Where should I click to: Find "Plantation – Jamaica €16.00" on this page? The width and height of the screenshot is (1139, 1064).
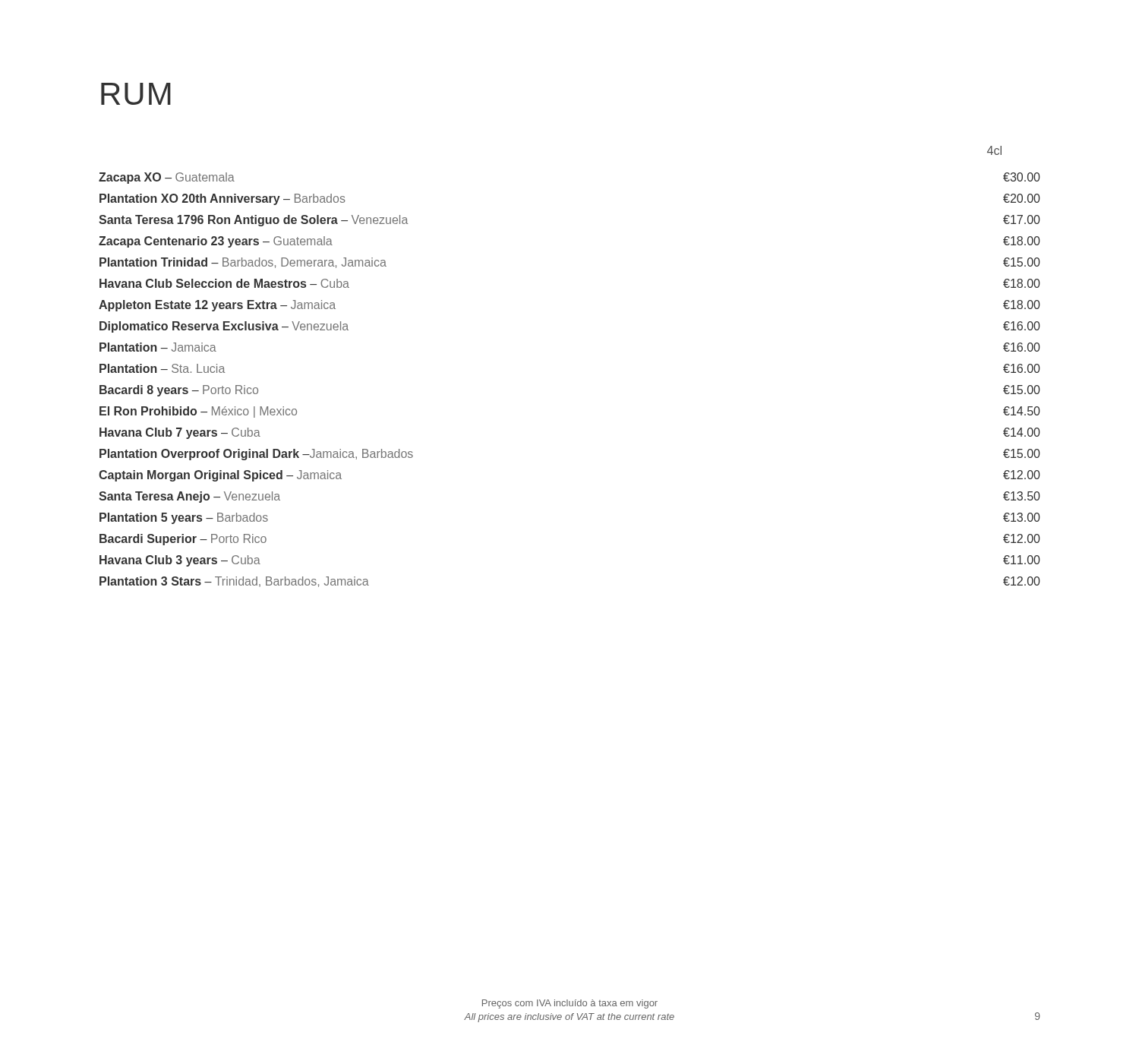[154, 346]
